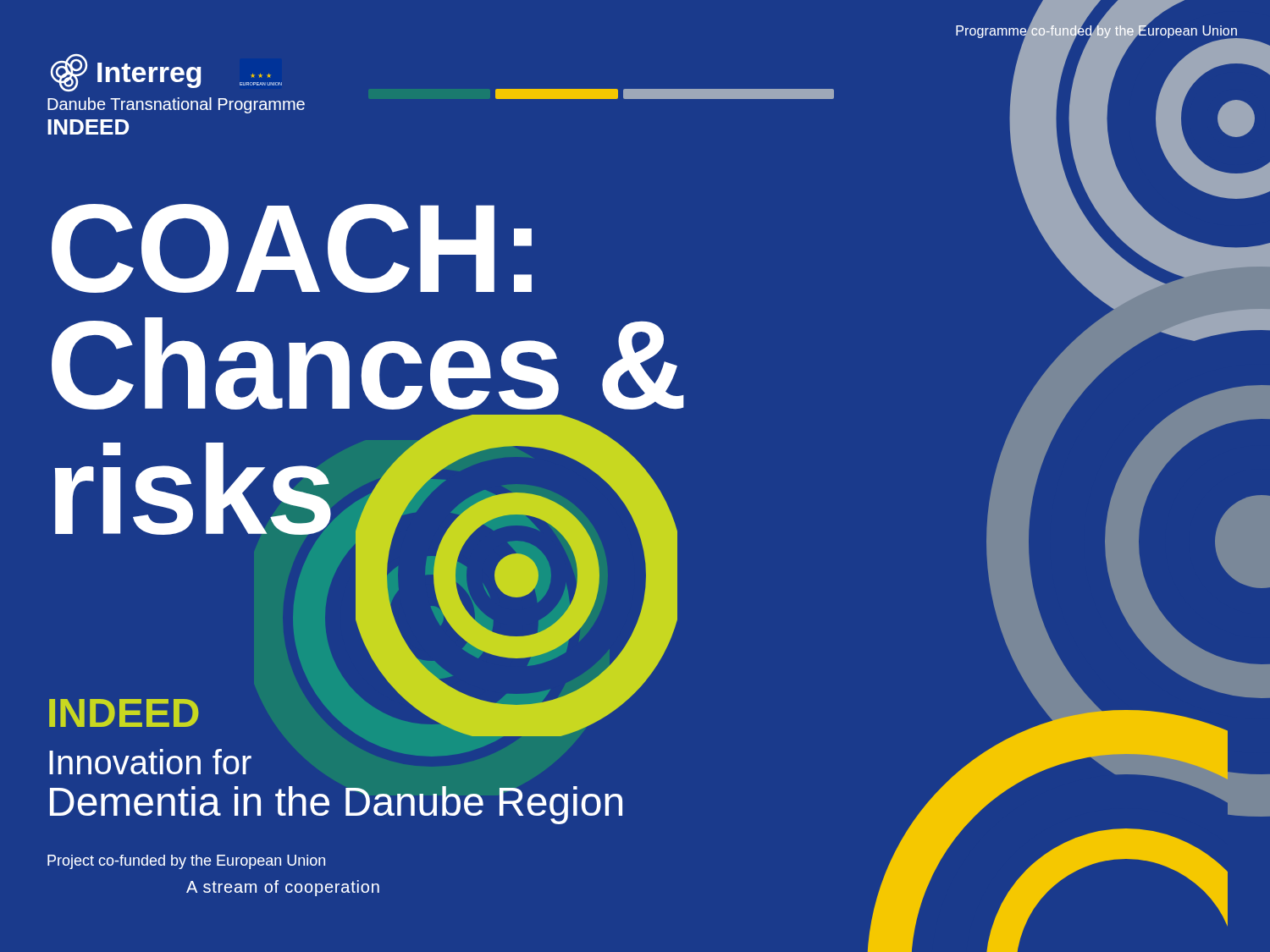This screenshot has width=1270, height=952.
Task: Select the text with the text "Dementia in the Danube Region"
Action: 336,802
